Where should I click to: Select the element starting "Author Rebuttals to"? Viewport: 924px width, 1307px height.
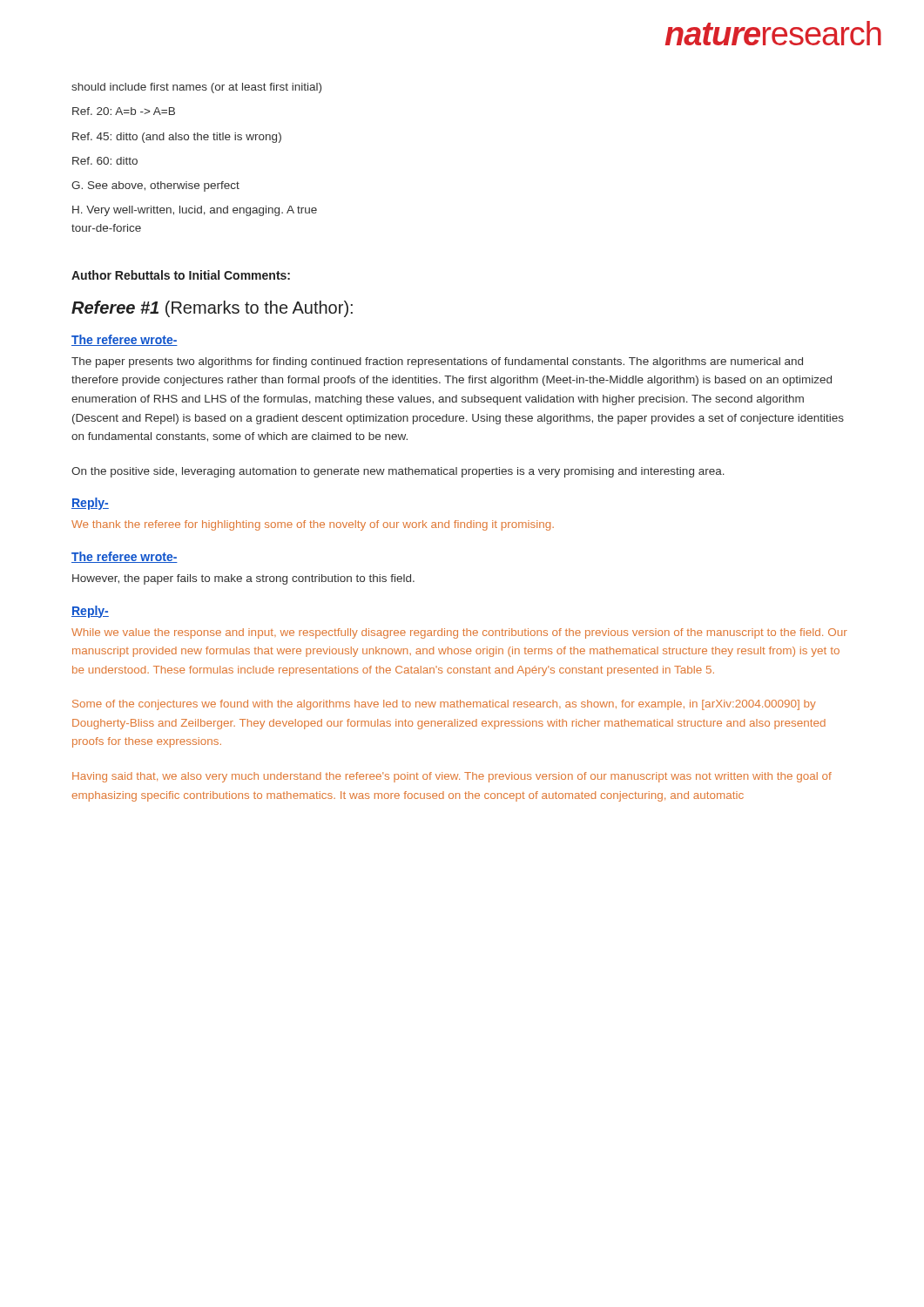pyautogui.click(x=181, y=275)
